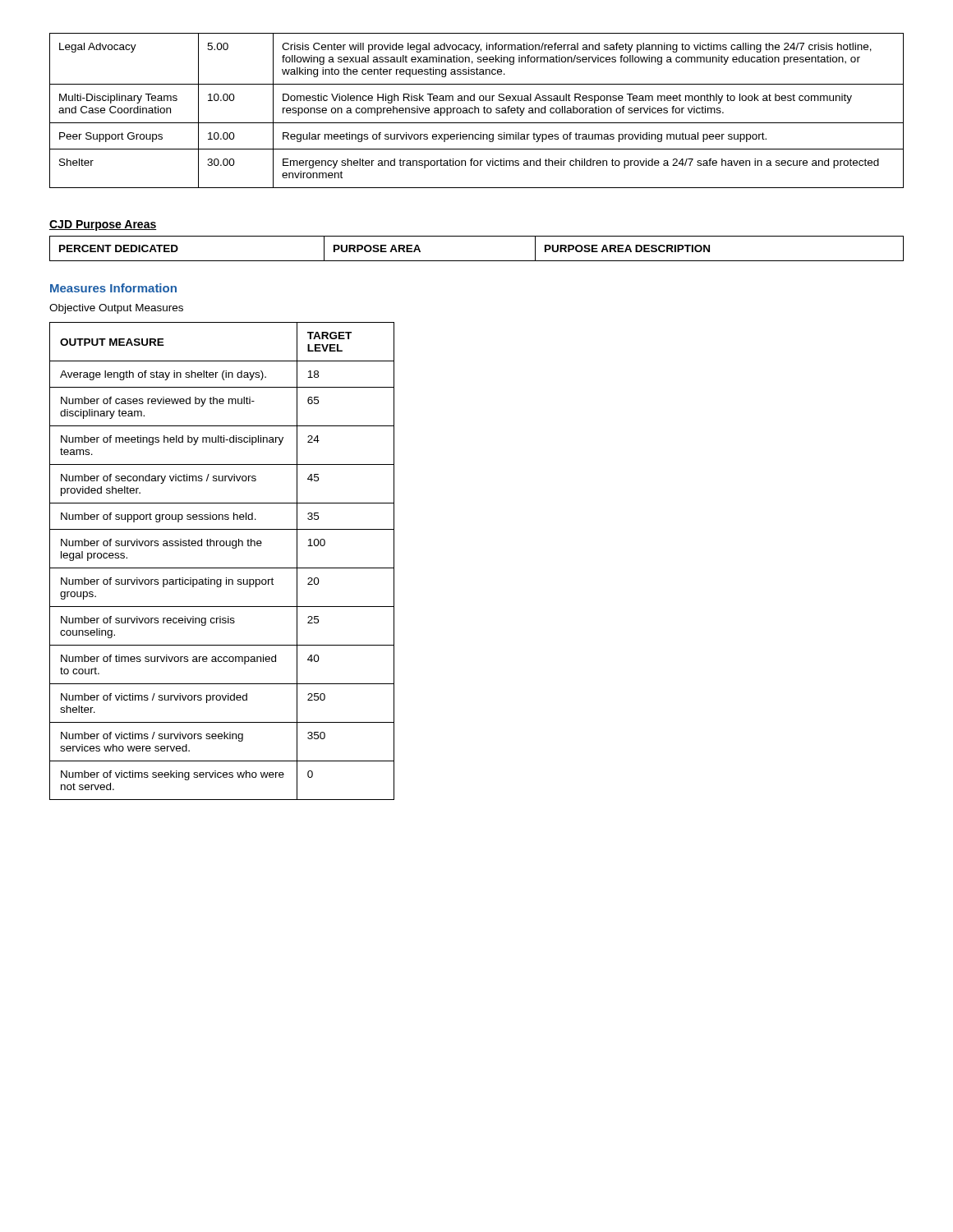The width and height of the screenshot is (953, 1232).
Task: Click on the table containing "PURPOSE AREA DESCRIPTION"
Action: click(476, 248)
